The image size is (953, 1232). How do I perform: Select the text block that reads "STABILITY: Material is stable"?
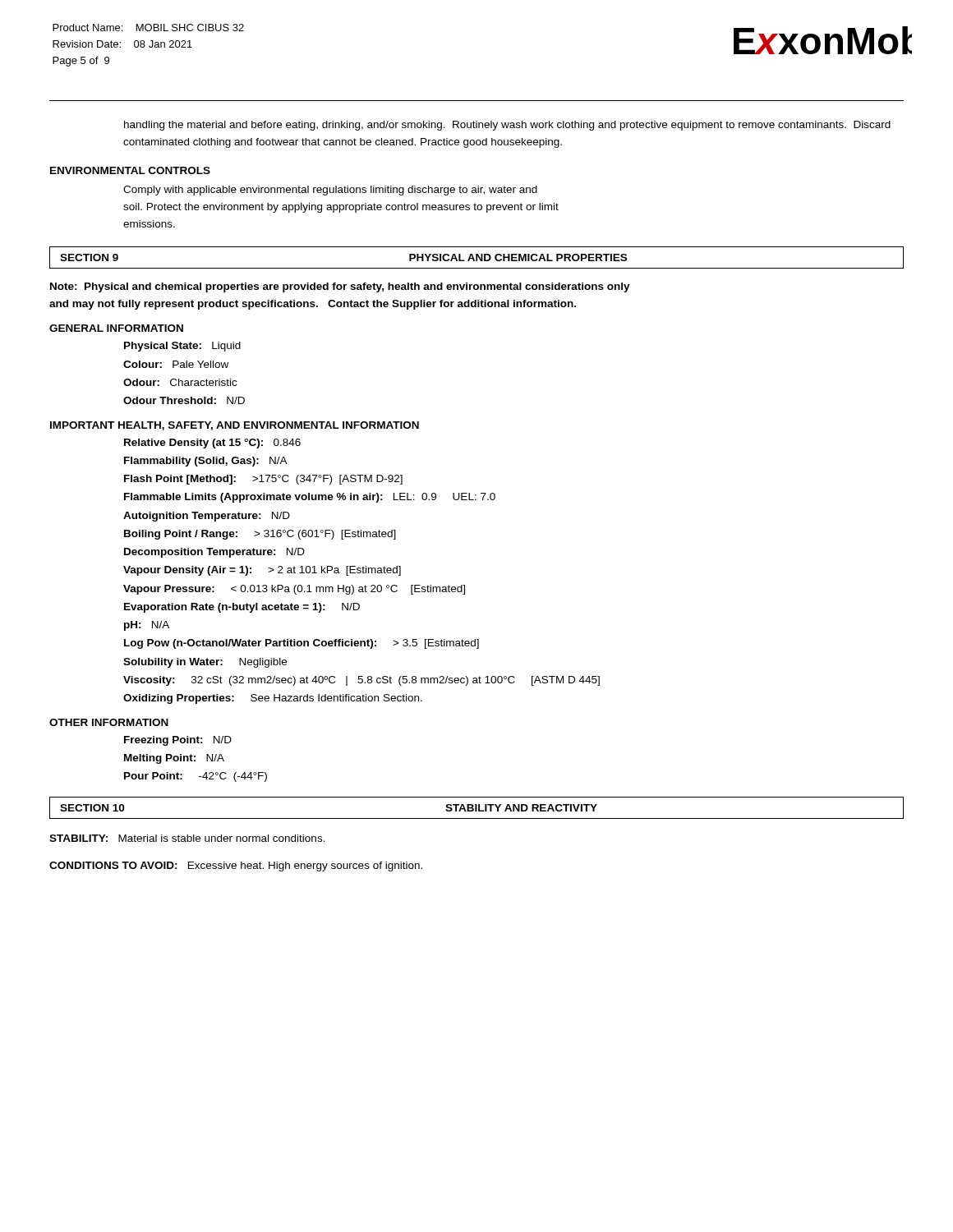(187, 838)
